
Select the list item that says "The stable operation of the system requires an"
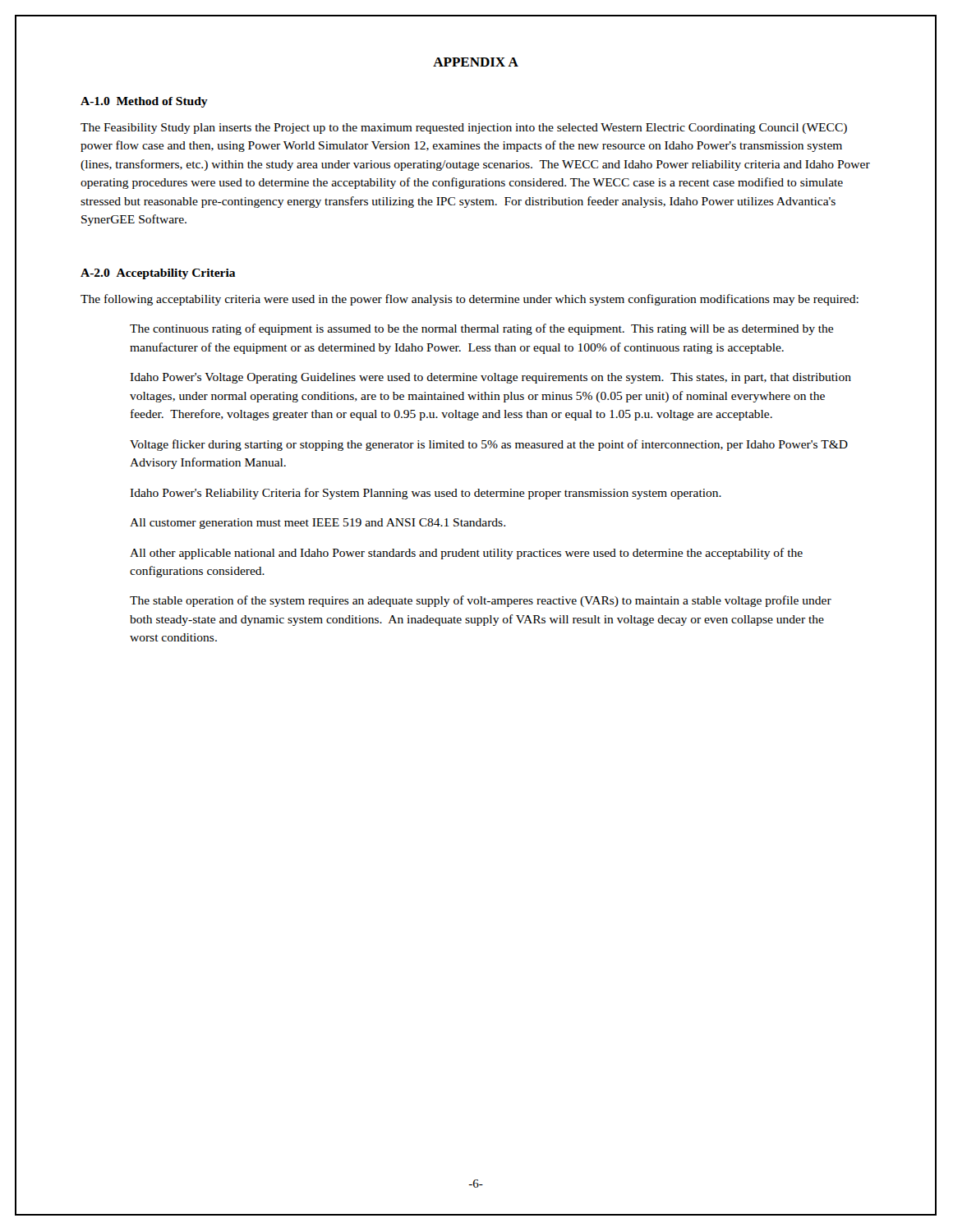pyautogui.click(x=480, y=619)
